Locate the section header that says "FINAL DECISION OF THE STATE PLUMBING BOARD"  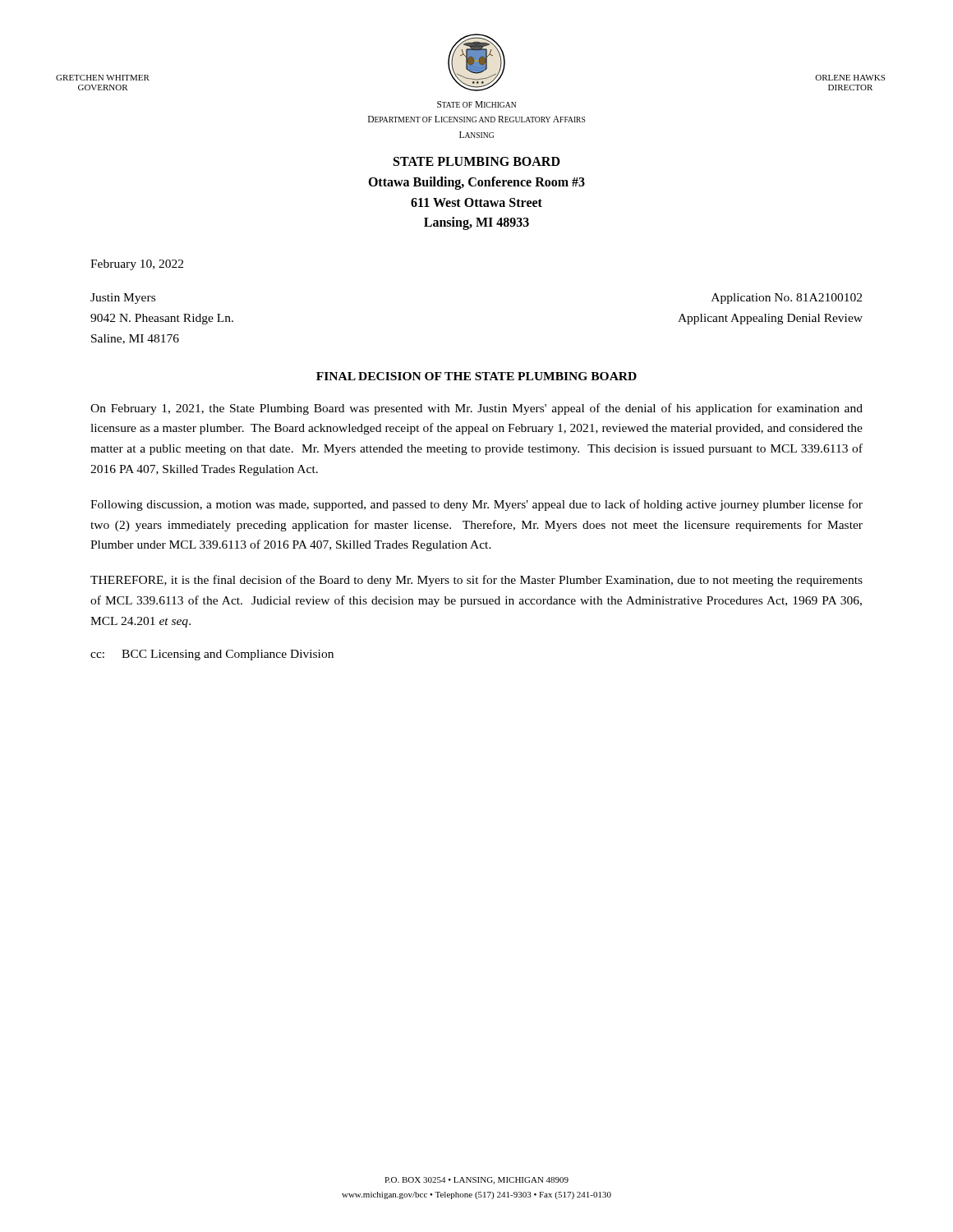(x=476, y=375)
